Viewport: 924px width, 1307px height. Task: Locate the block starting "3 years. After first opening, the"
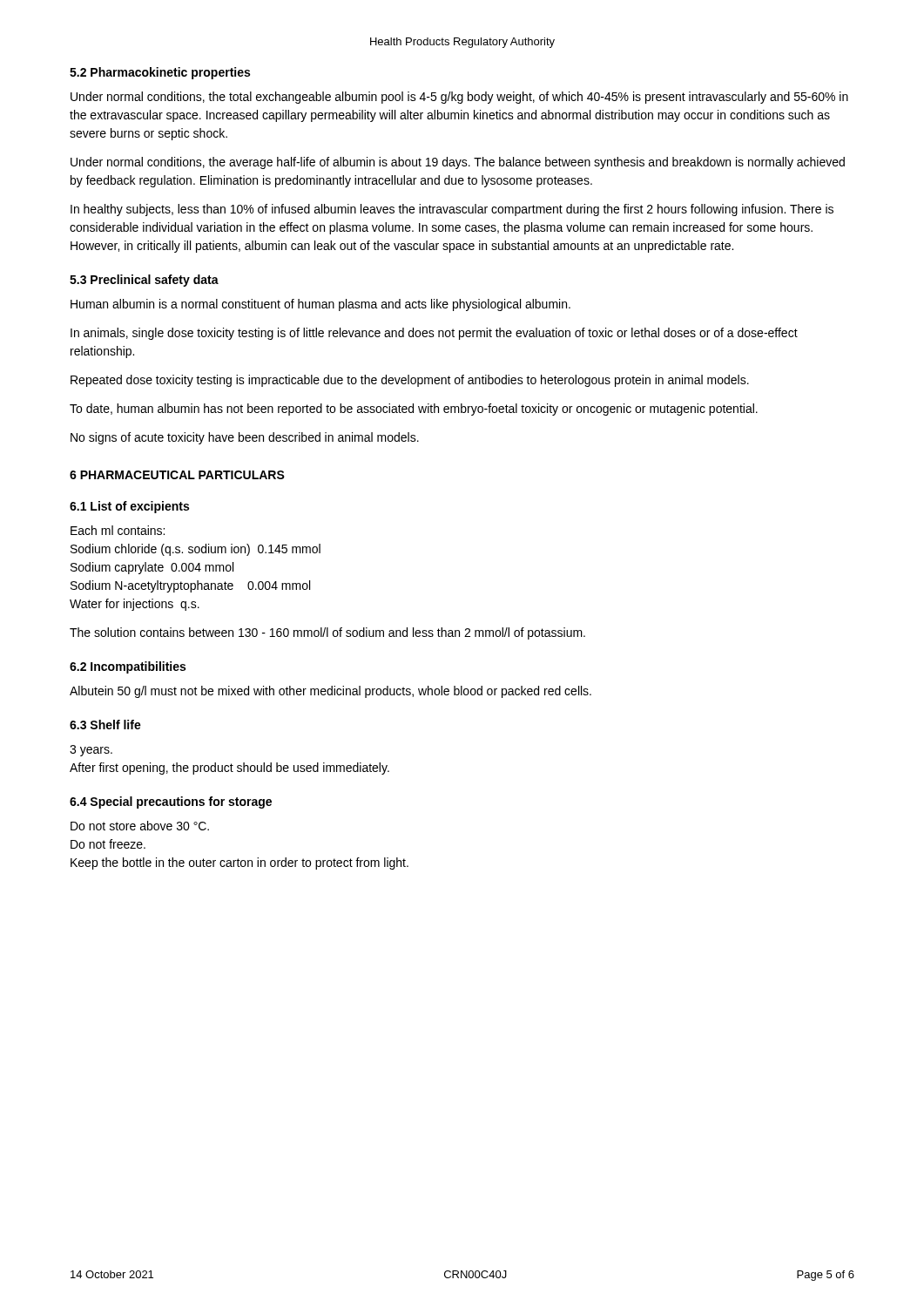(230, 759)
